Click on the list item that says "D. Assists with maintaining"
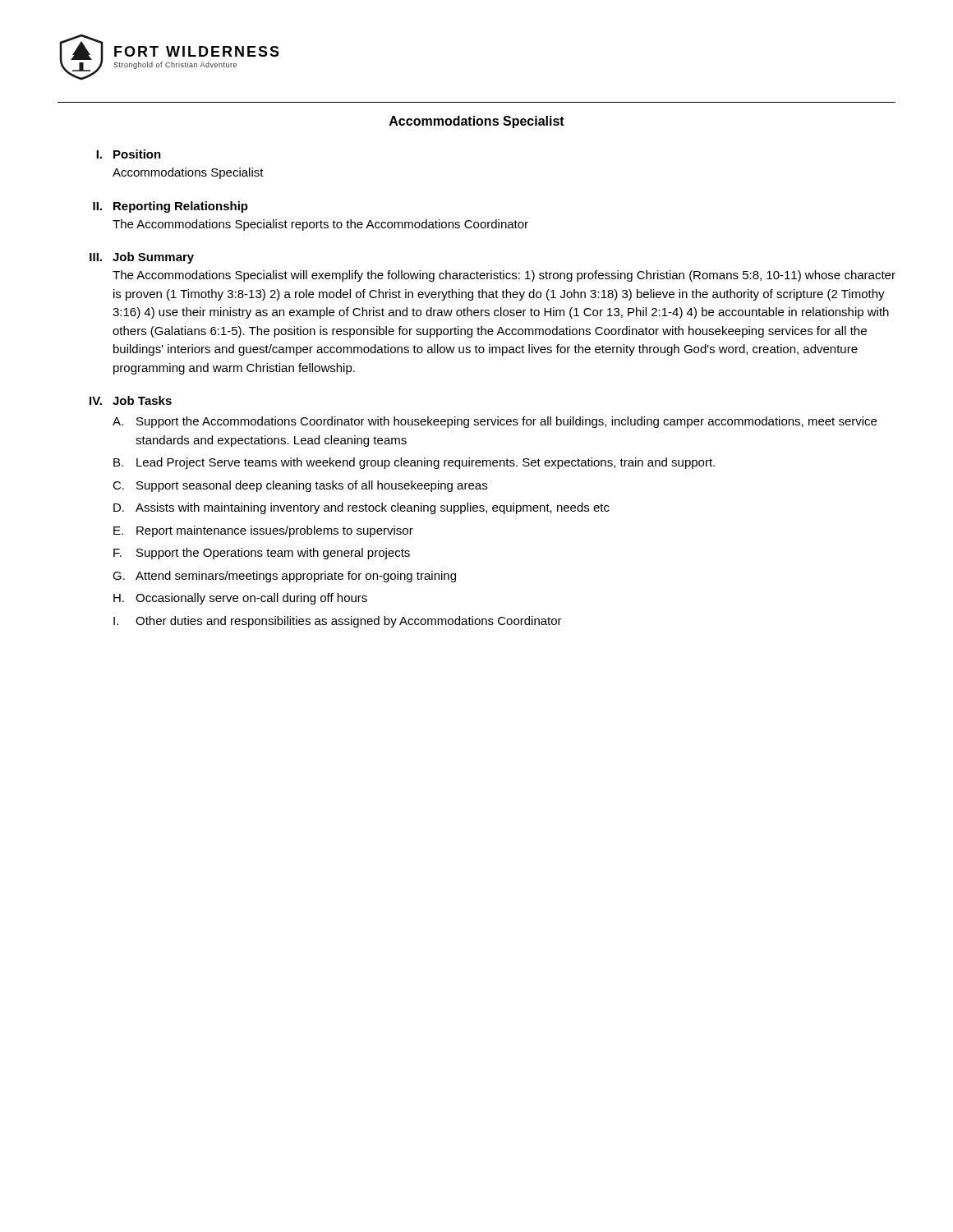The image size is (953, 1232). pos(504,508)
